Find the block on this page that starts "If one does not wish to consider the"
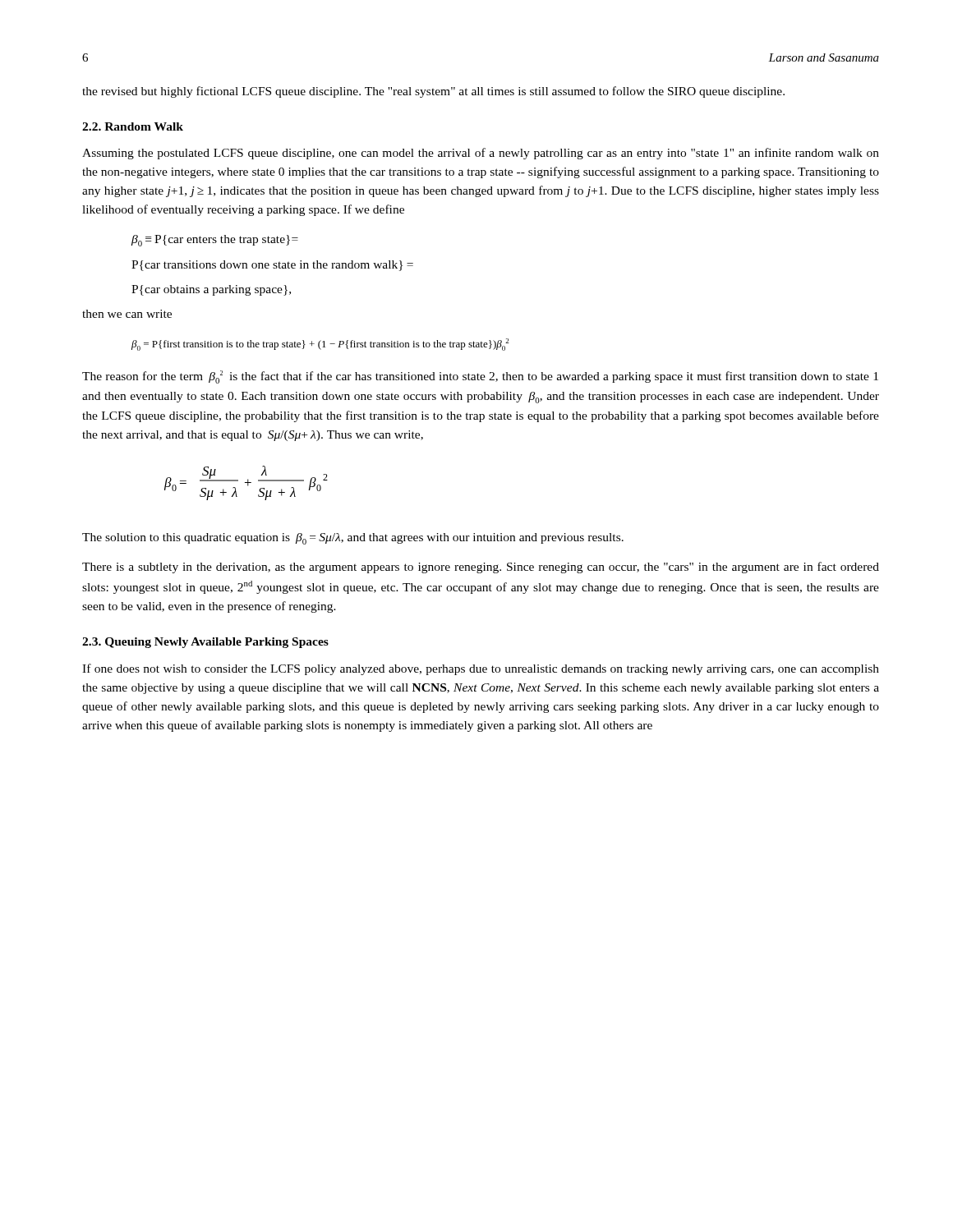This screenshot has width=953, height=1232. (481, 696)
